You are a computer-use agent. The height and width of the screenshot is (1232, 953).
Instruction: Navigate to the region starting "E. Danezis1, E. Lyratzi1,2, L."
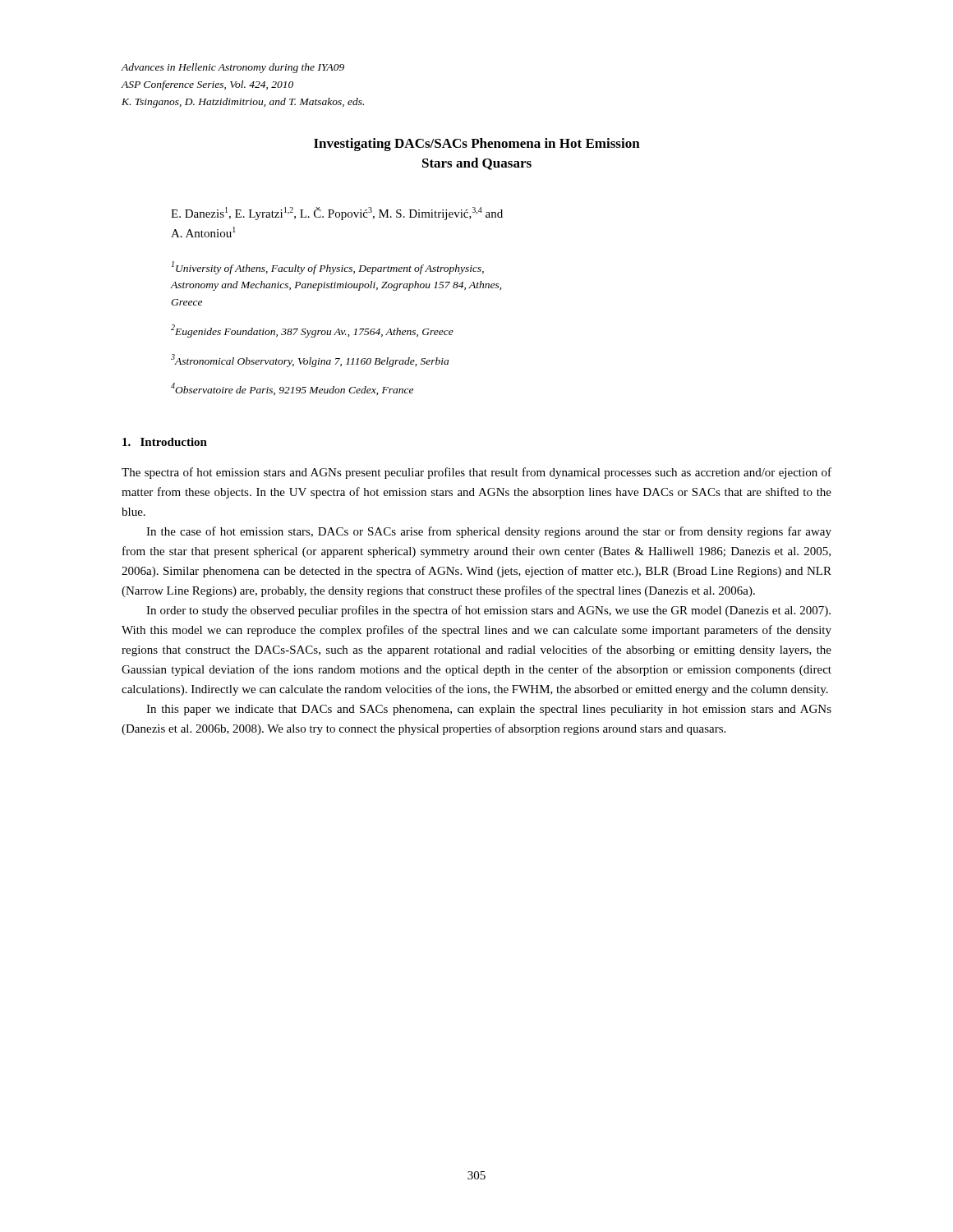point(337,223)
